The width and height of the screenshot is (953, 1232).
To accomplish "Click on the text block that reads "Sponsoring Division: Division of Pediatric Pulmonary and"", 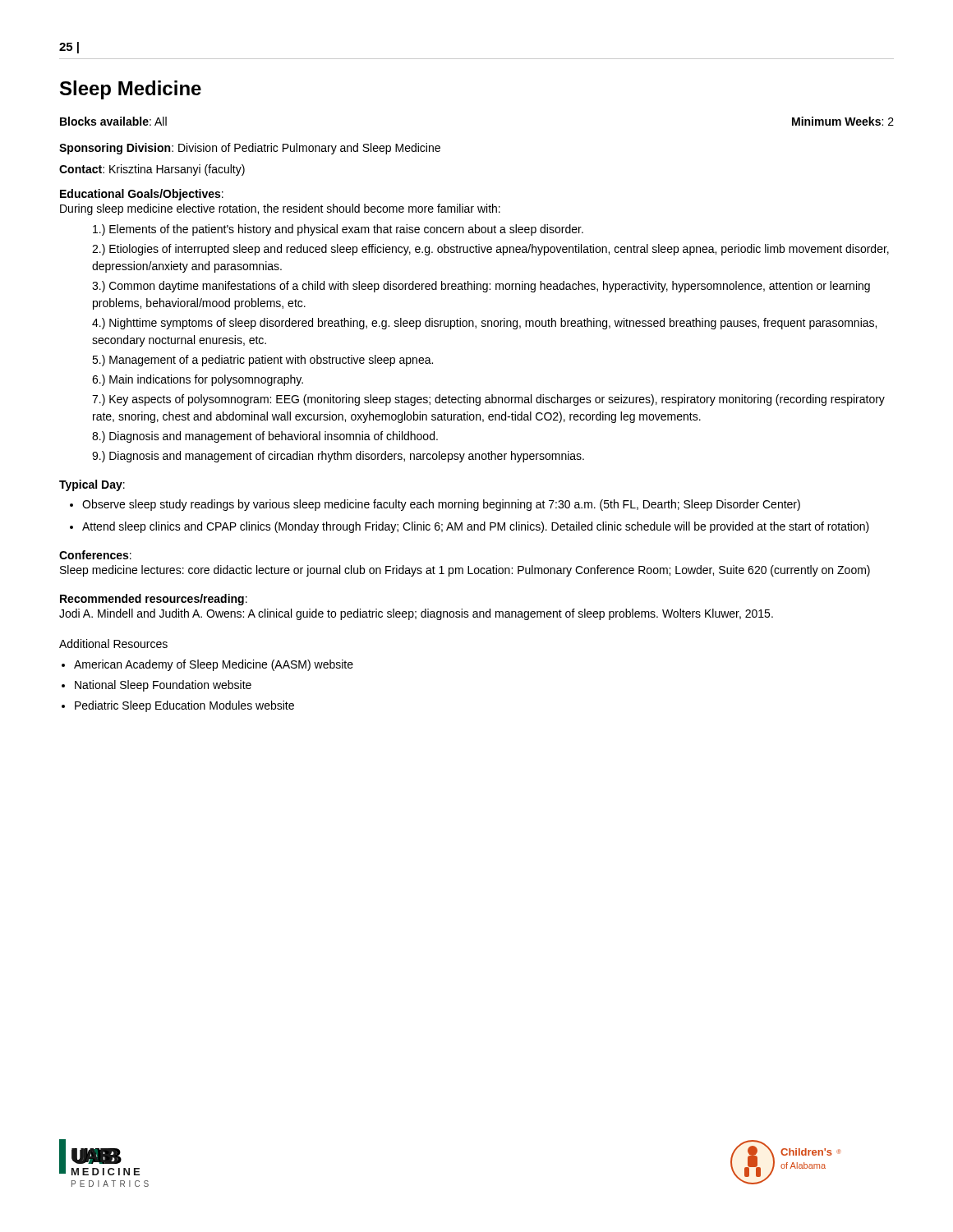I will point(250,148).
